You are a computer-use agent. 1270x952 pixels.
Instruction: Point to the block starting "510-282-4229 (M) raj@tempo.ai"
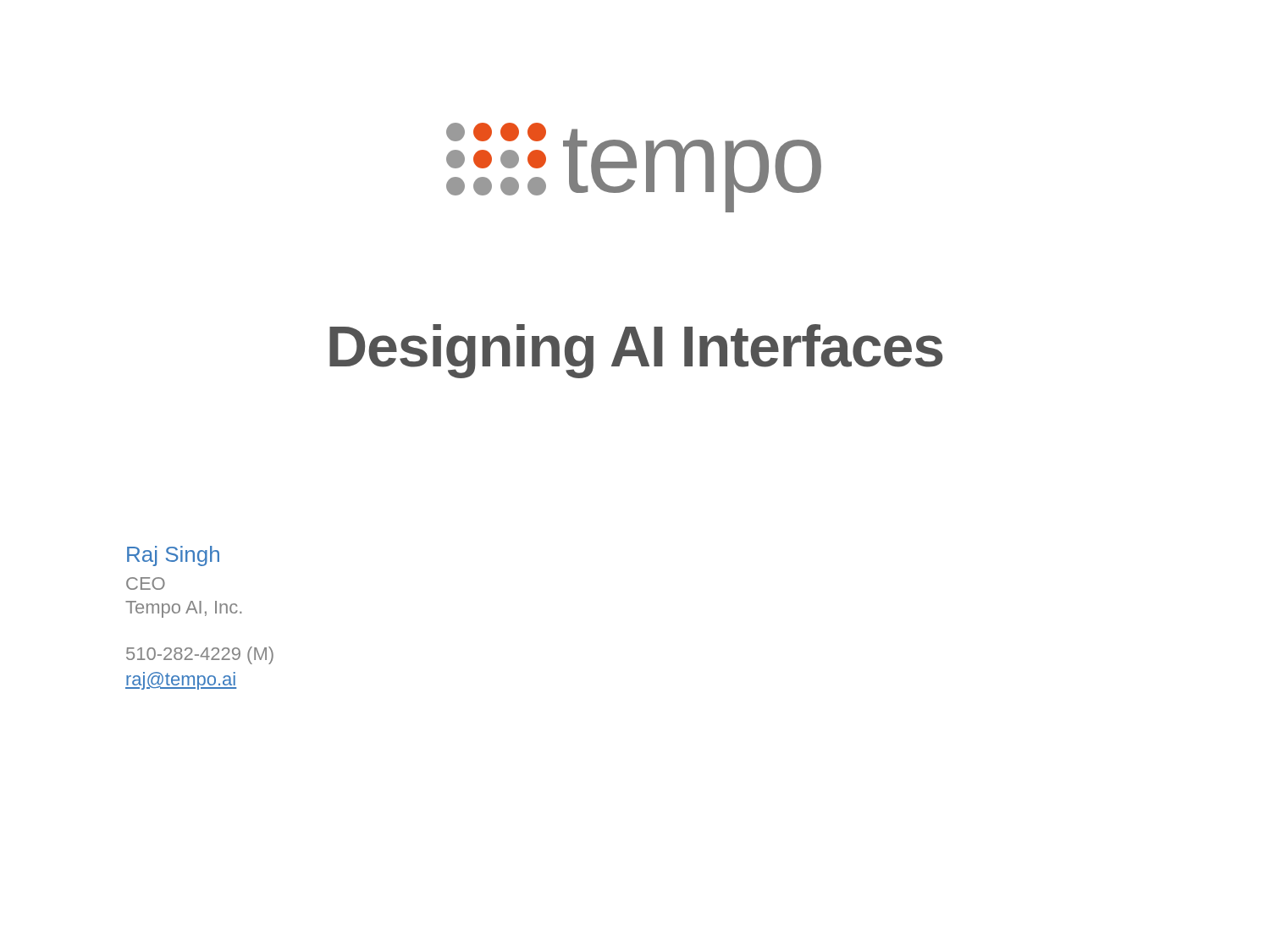200,667
